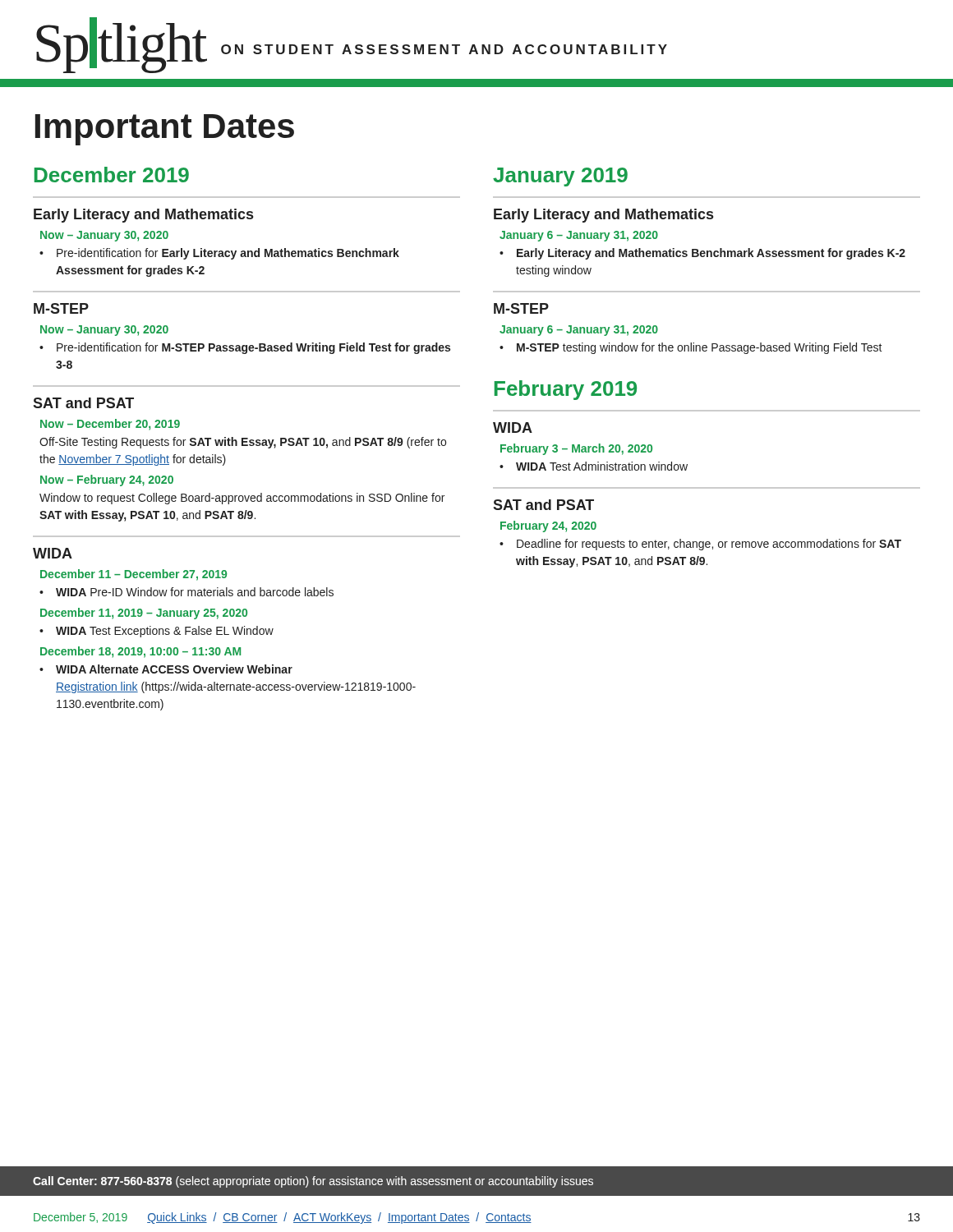Locate the text block containing "Window to request College Board-approved accommodations in"
953x1232 pixels.
242,506
